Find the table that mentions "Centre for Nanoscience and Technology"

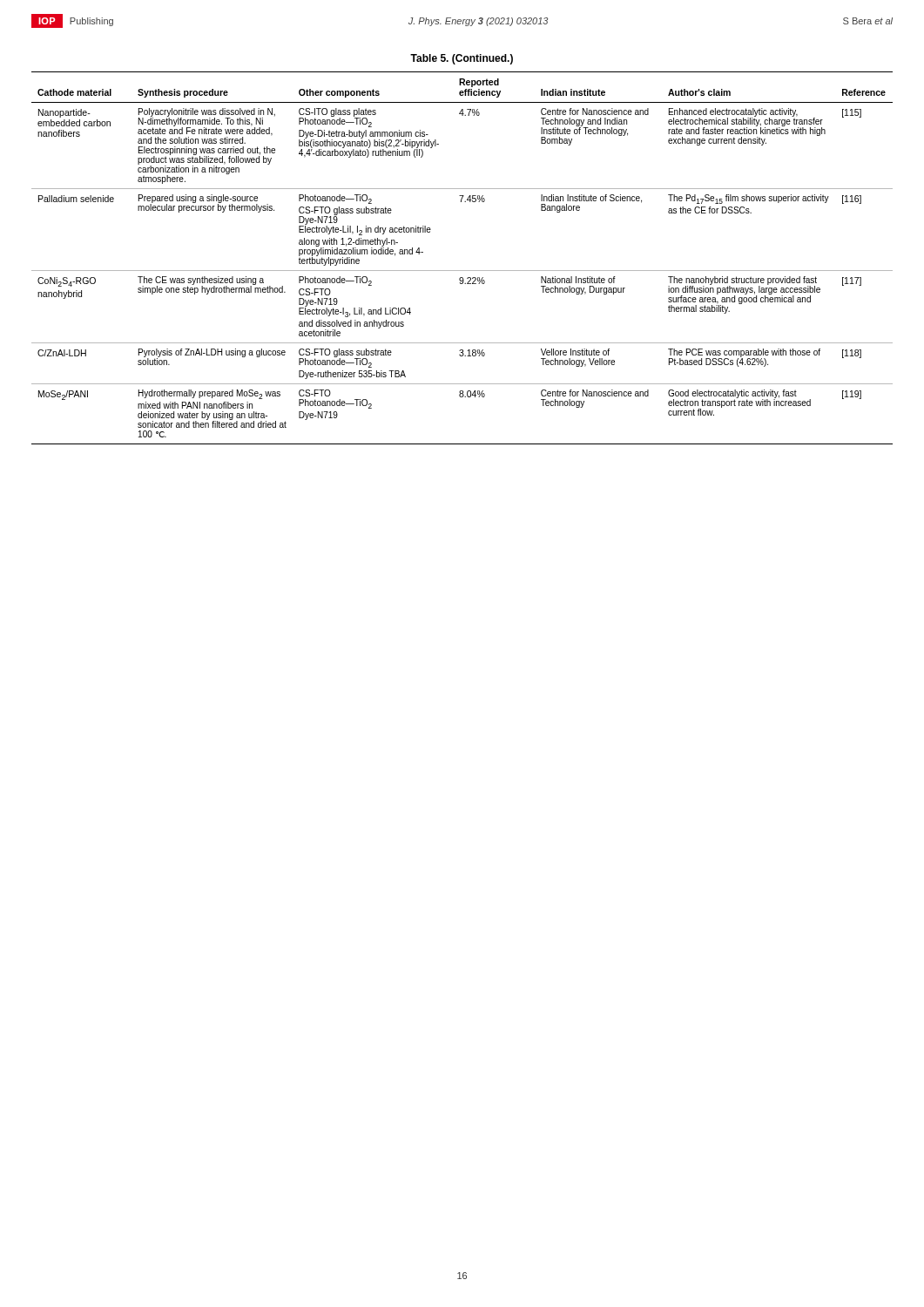462,248
